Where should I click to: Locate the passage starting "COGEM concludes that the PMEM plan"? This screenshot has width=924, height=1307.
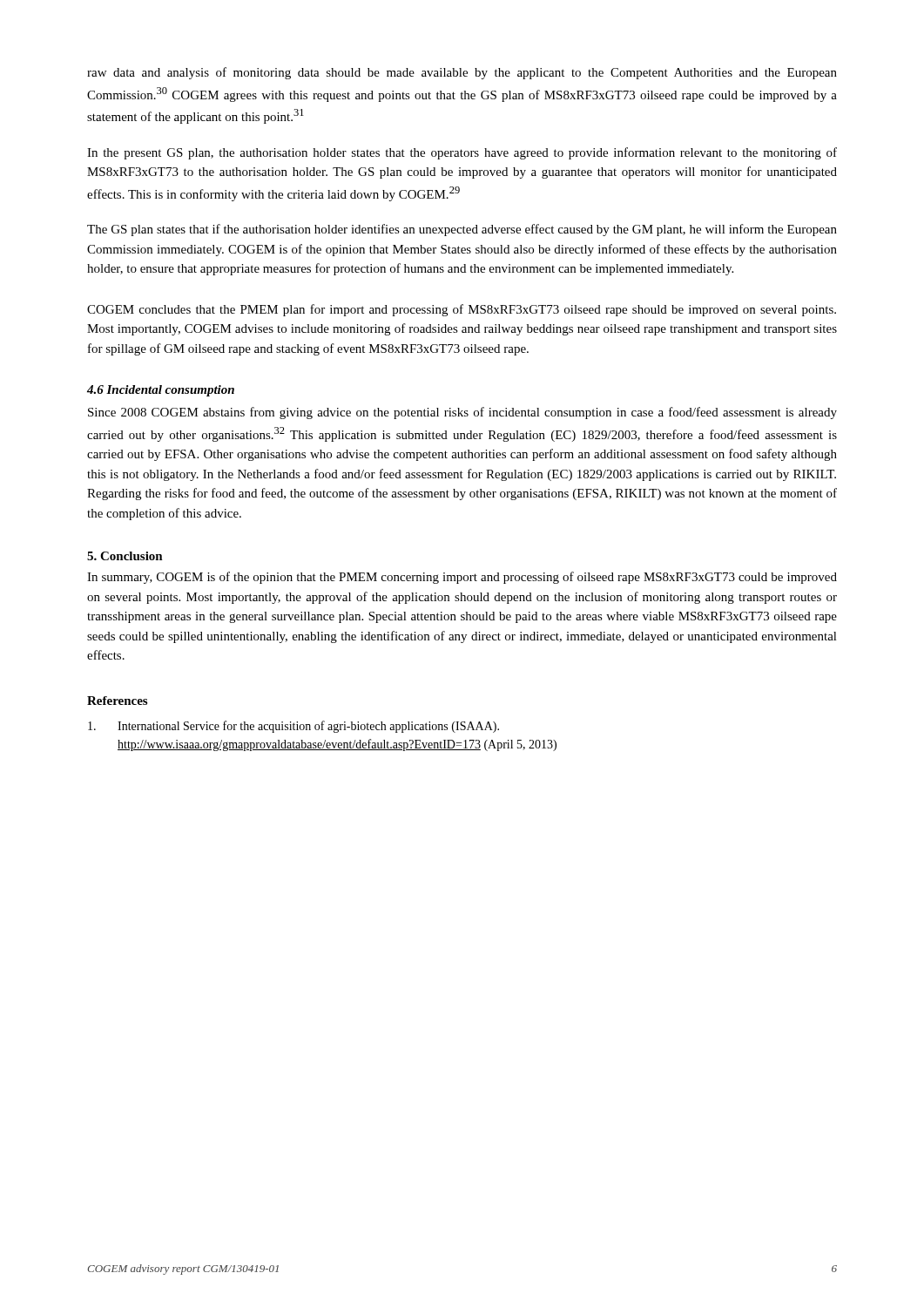[462, 329]
